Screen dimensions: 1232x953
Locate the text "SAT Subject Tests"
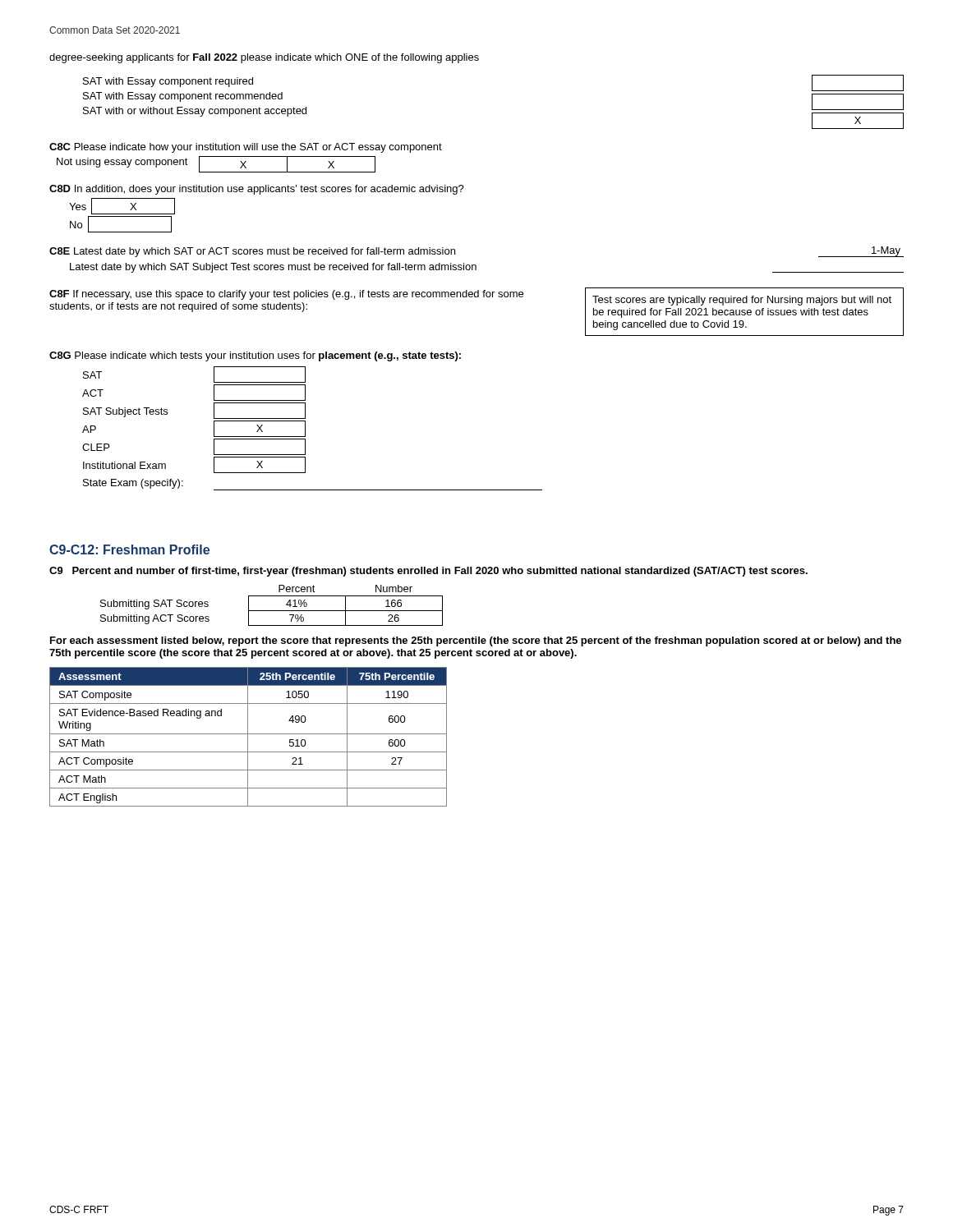[125, 411]
